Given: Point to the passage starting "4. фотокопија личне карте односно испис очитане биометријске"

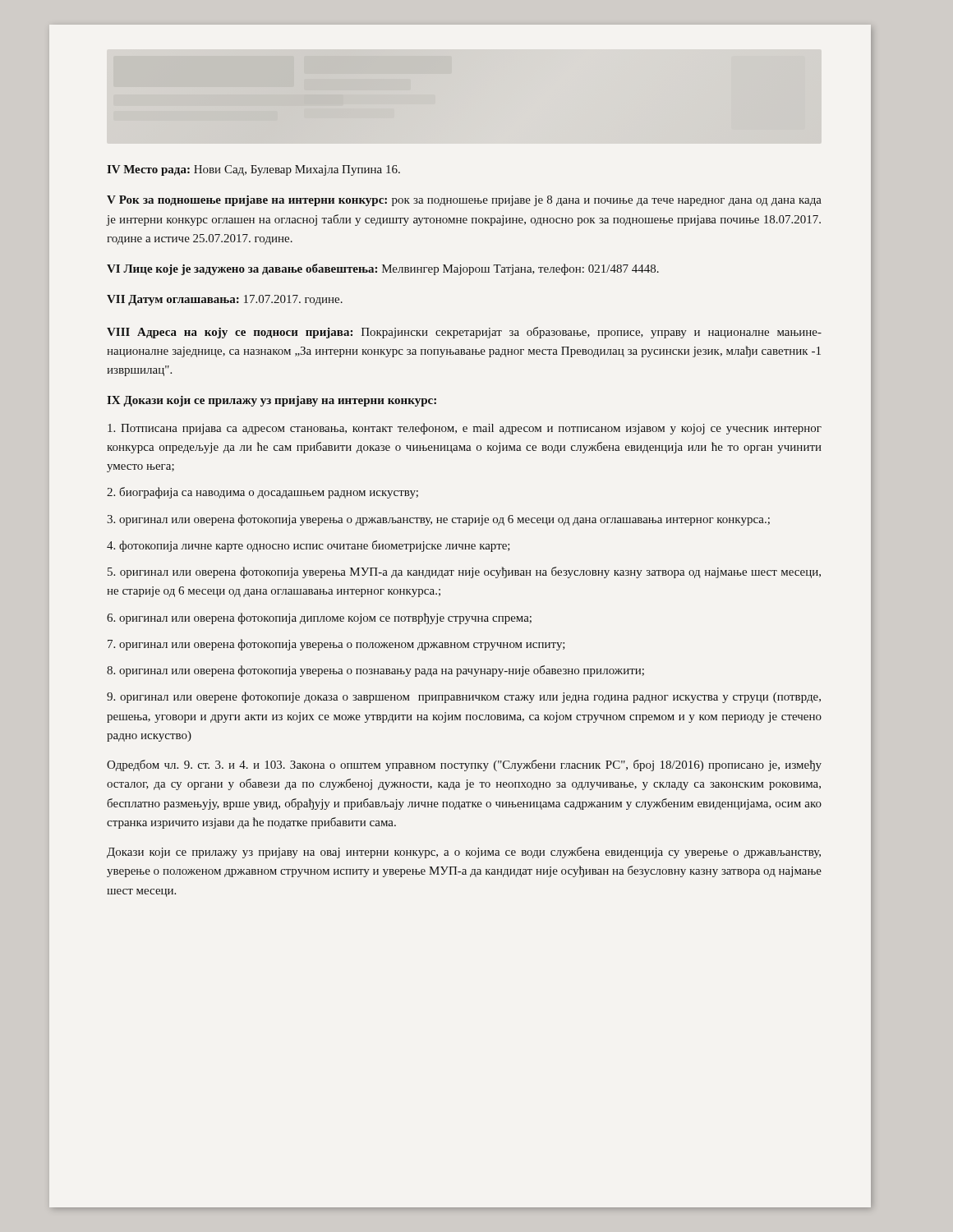Looking at the screenshot, I should pos(309,545).
